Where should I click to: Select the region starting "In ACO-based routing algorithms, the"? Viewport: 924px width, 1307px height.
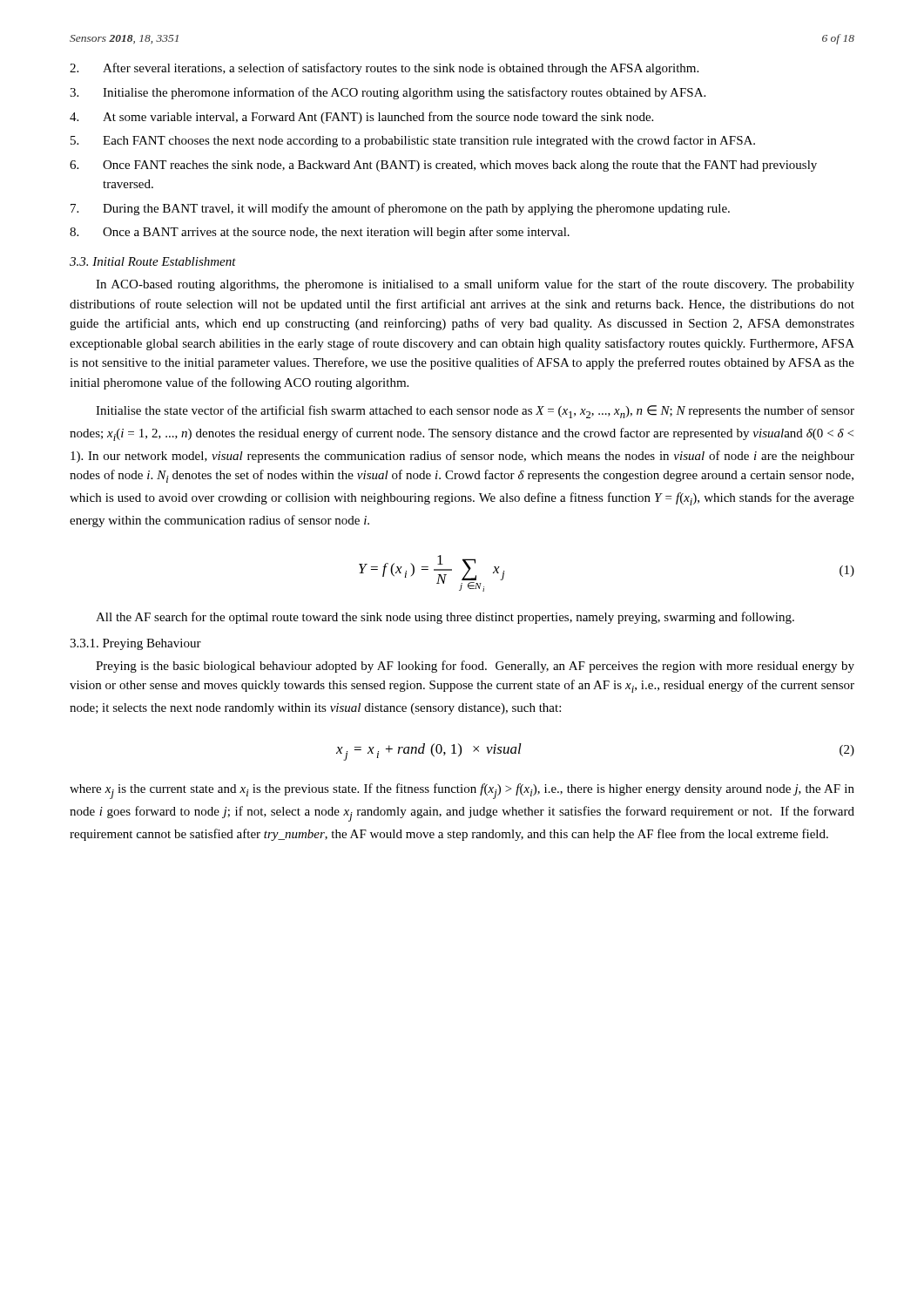(x=462, y=333)
